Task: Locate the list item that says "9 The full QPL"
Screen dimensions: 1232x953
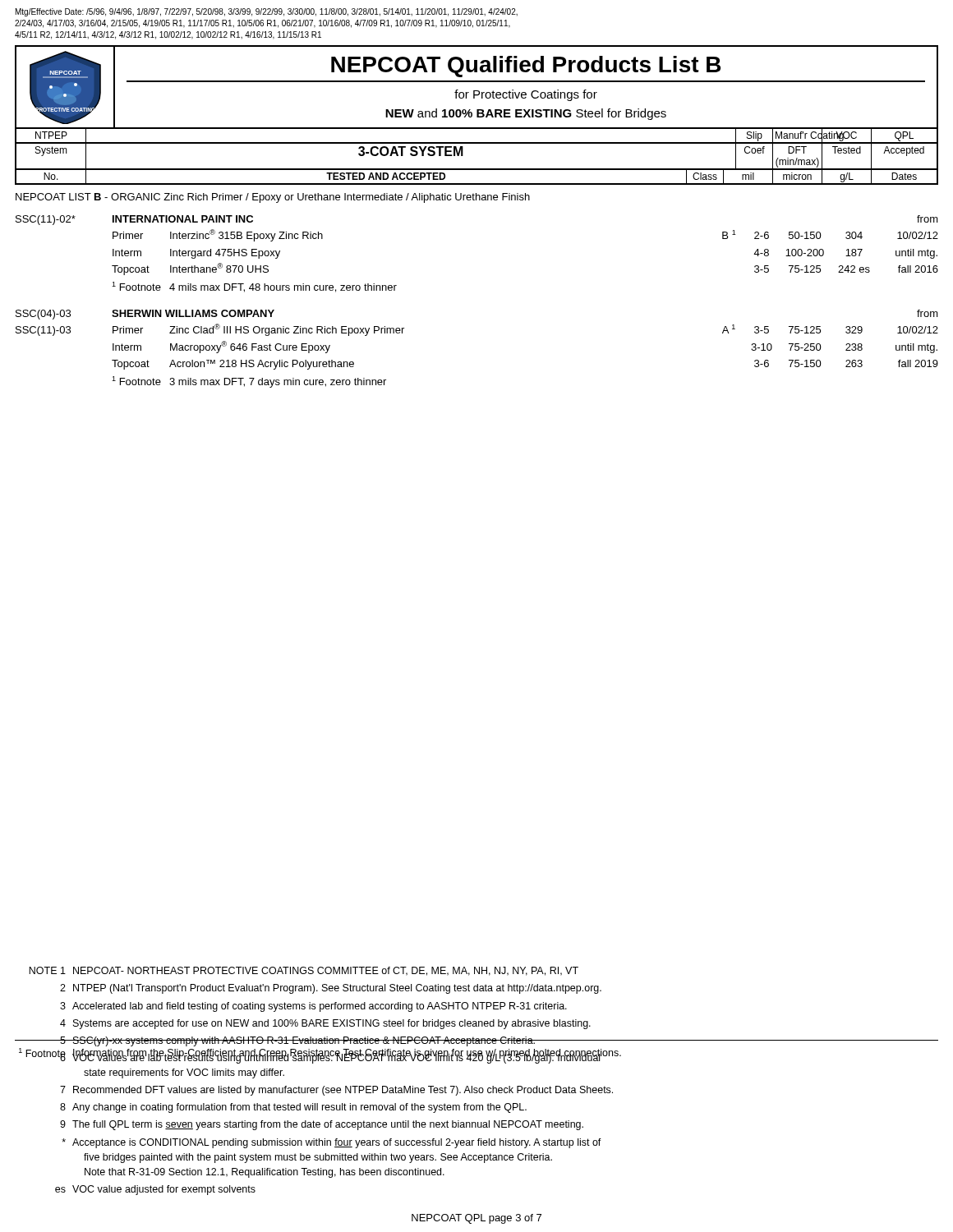Action: click(x=476, y=1125)
